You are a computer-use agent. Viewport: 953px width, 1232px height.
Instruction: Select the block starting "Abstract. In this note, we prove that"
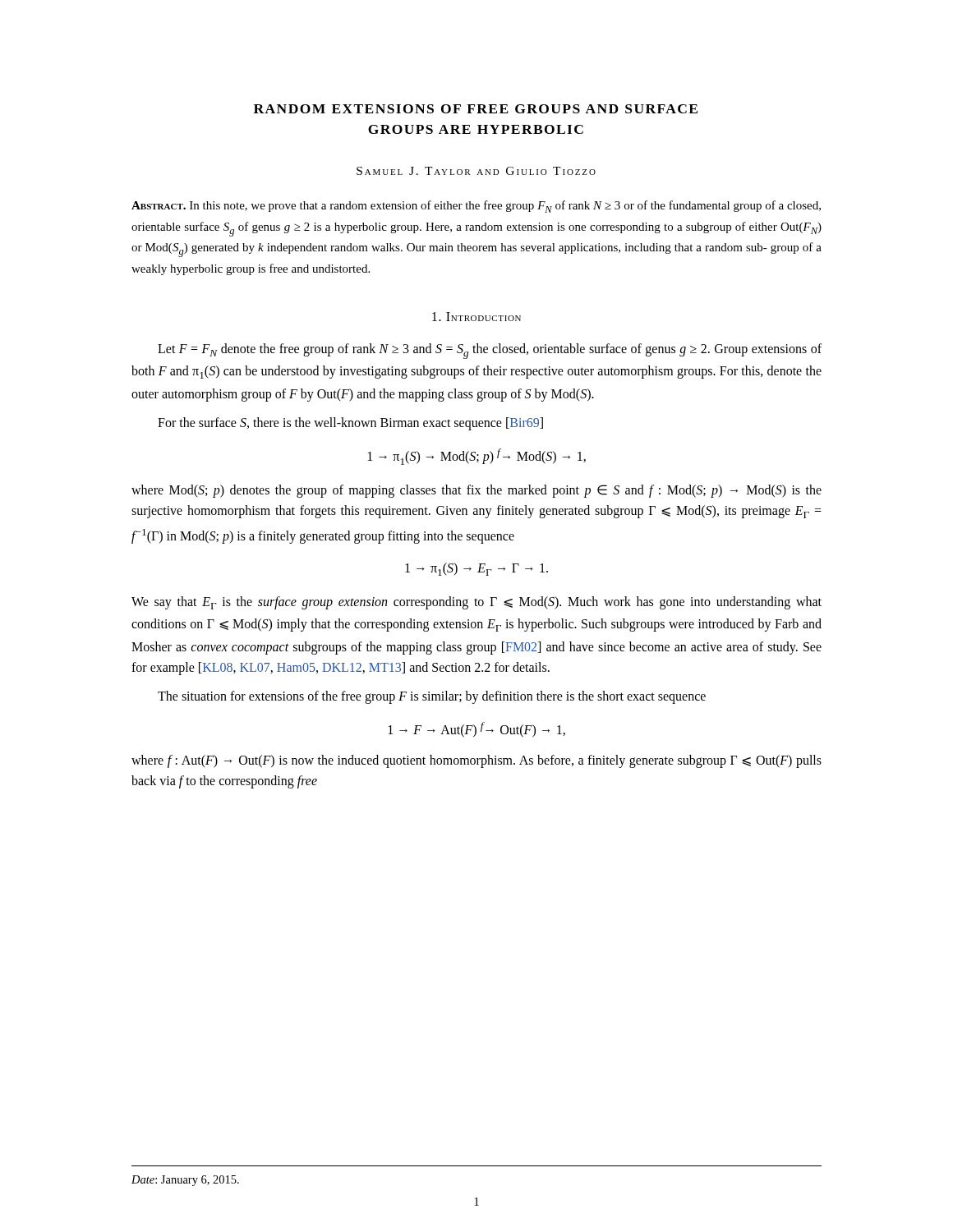(476, 237)
